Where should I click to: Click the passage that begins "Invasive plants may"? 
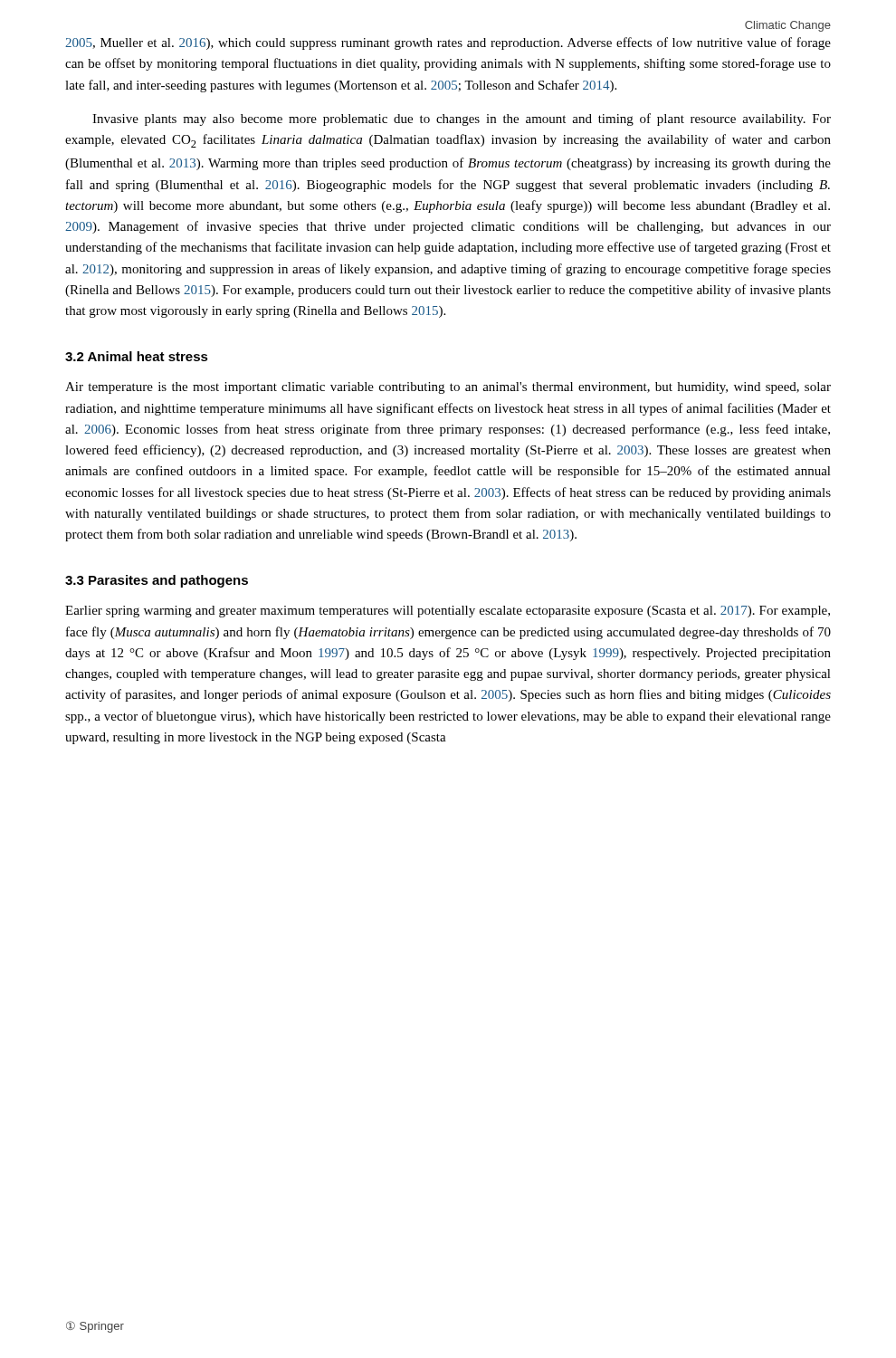448,215
